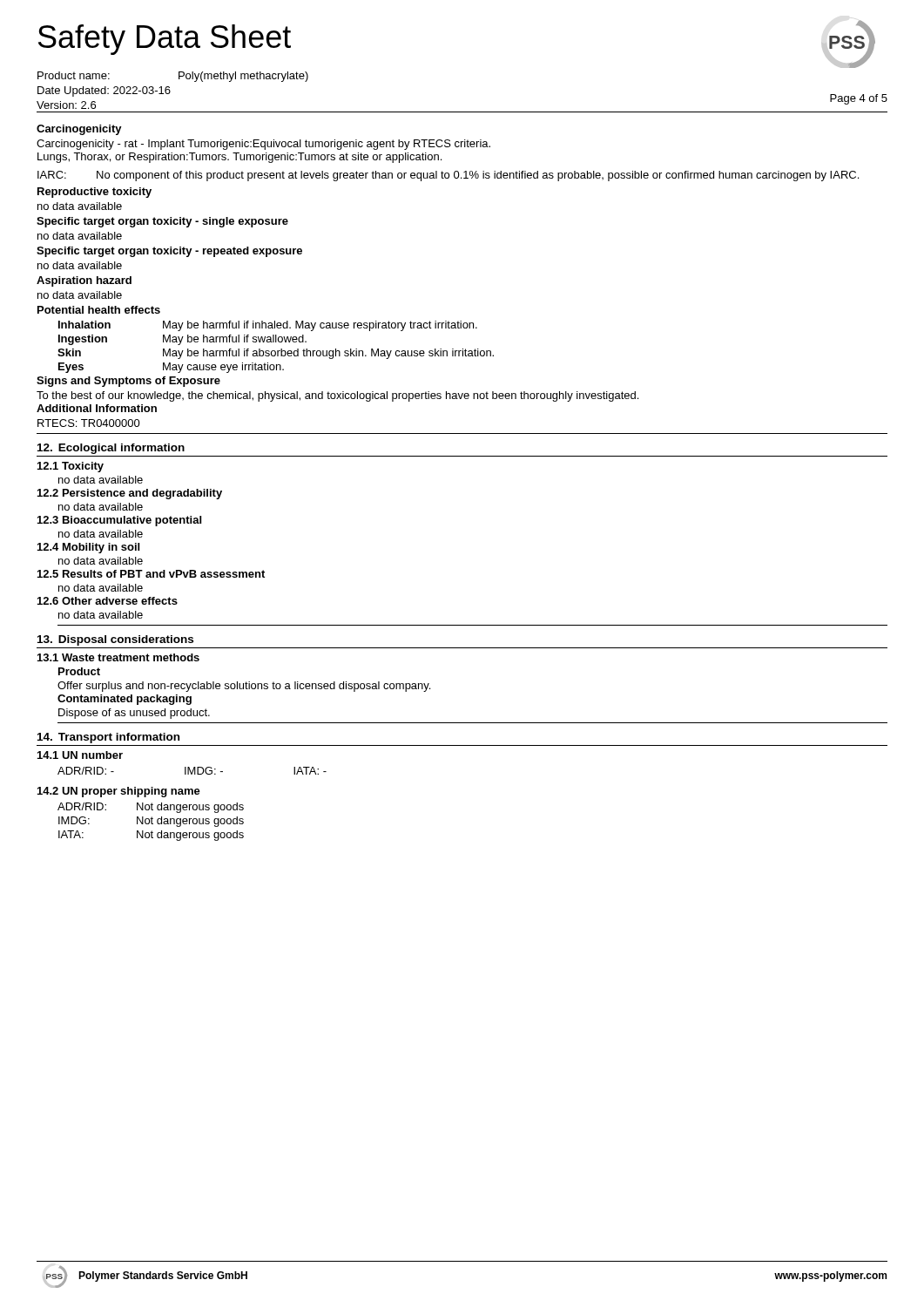
Task: Click on the region starting "Additional Information"
Action: (97, 408)
